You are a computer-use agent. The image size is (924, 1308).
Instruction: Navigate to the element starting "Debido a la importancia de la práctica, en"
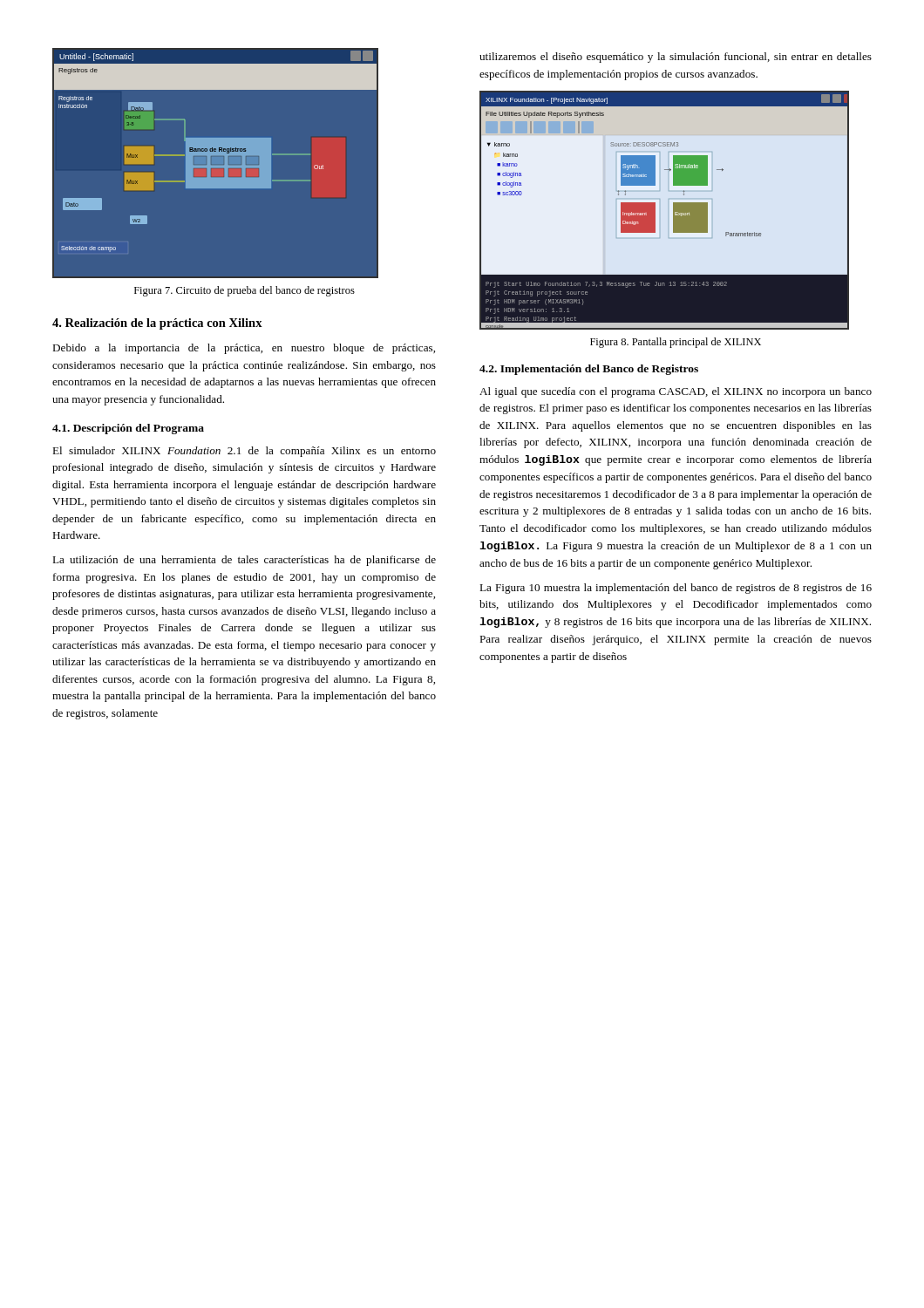244,373
